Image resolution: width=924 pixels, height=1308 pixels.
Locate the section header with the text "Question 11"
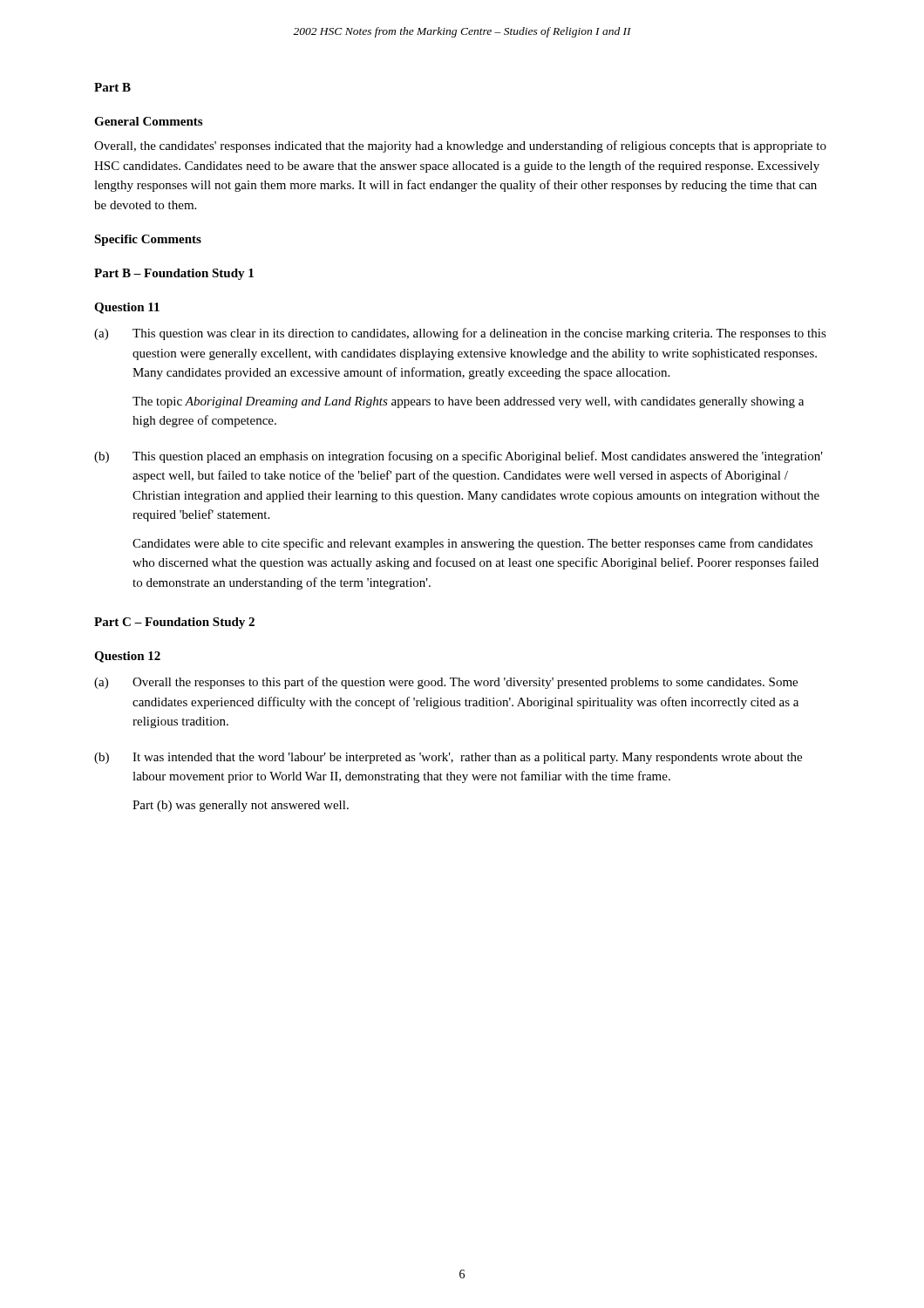coord(127,307)
